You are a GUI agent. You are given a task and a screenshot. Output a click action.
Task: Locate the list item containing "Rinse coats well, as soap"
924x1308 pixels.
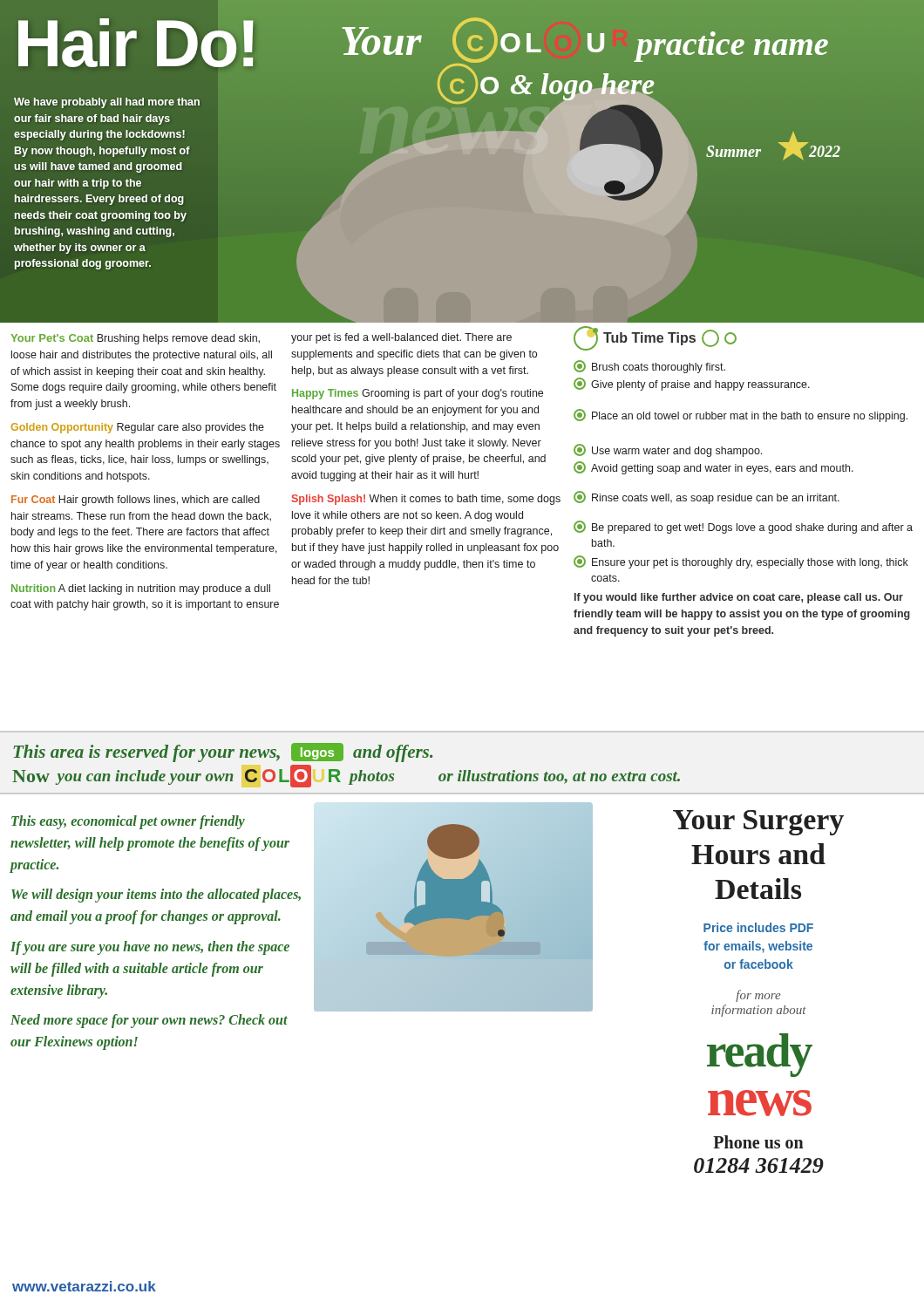707,498
